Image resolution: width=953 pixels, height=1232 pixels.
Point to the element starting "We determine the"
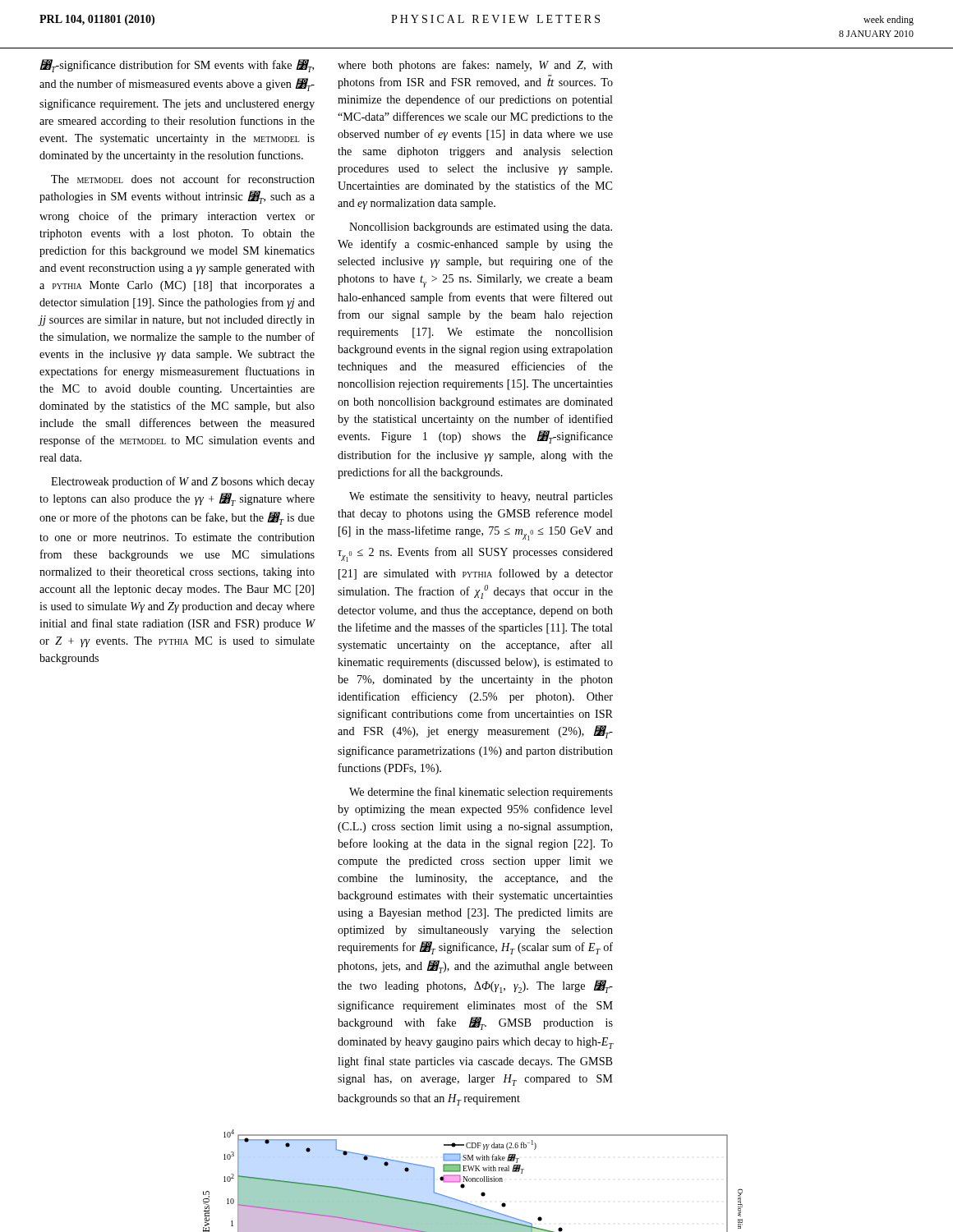[475, 946]
